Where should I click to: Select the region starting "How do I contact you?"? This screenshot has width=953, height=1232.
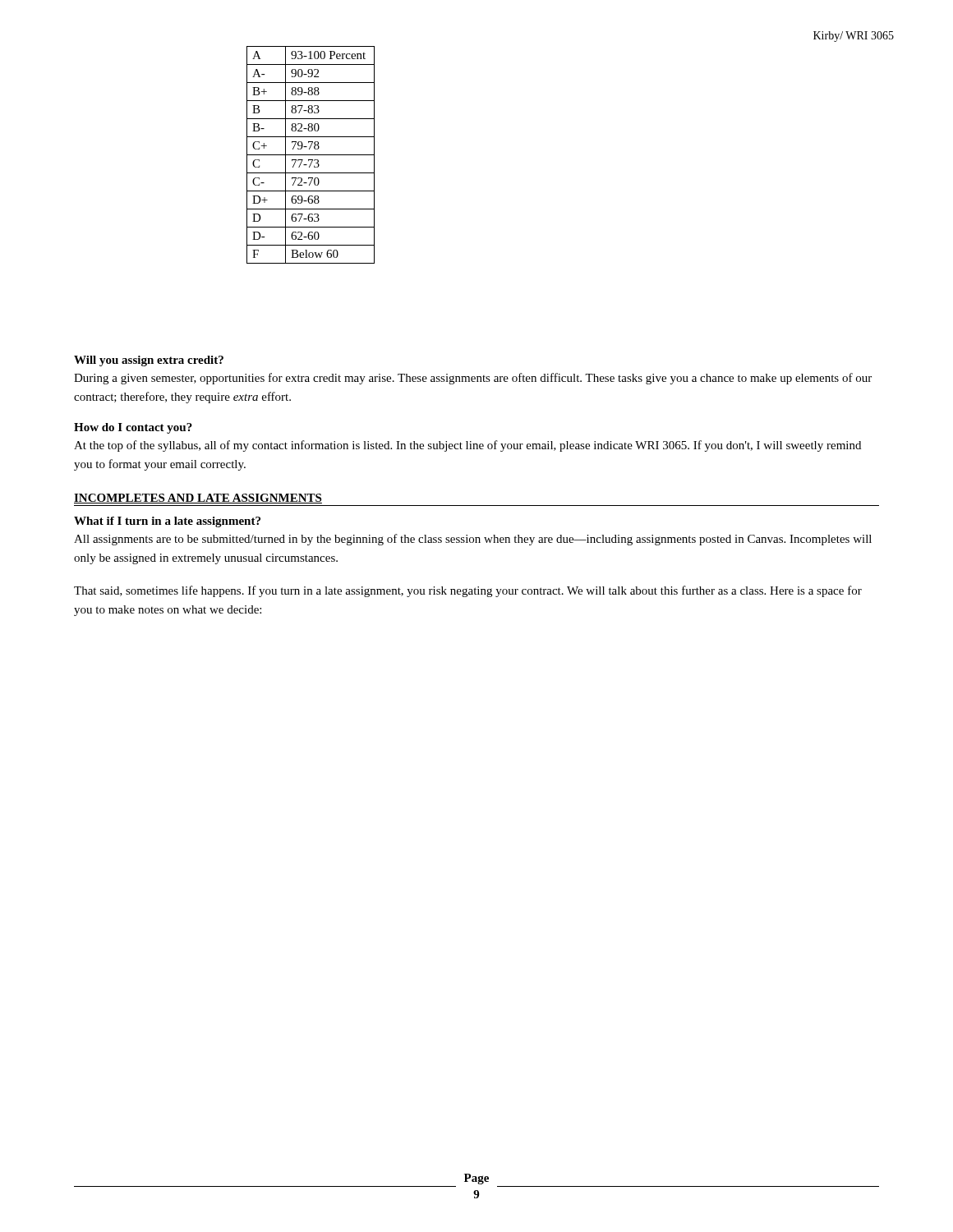point(133,427)
